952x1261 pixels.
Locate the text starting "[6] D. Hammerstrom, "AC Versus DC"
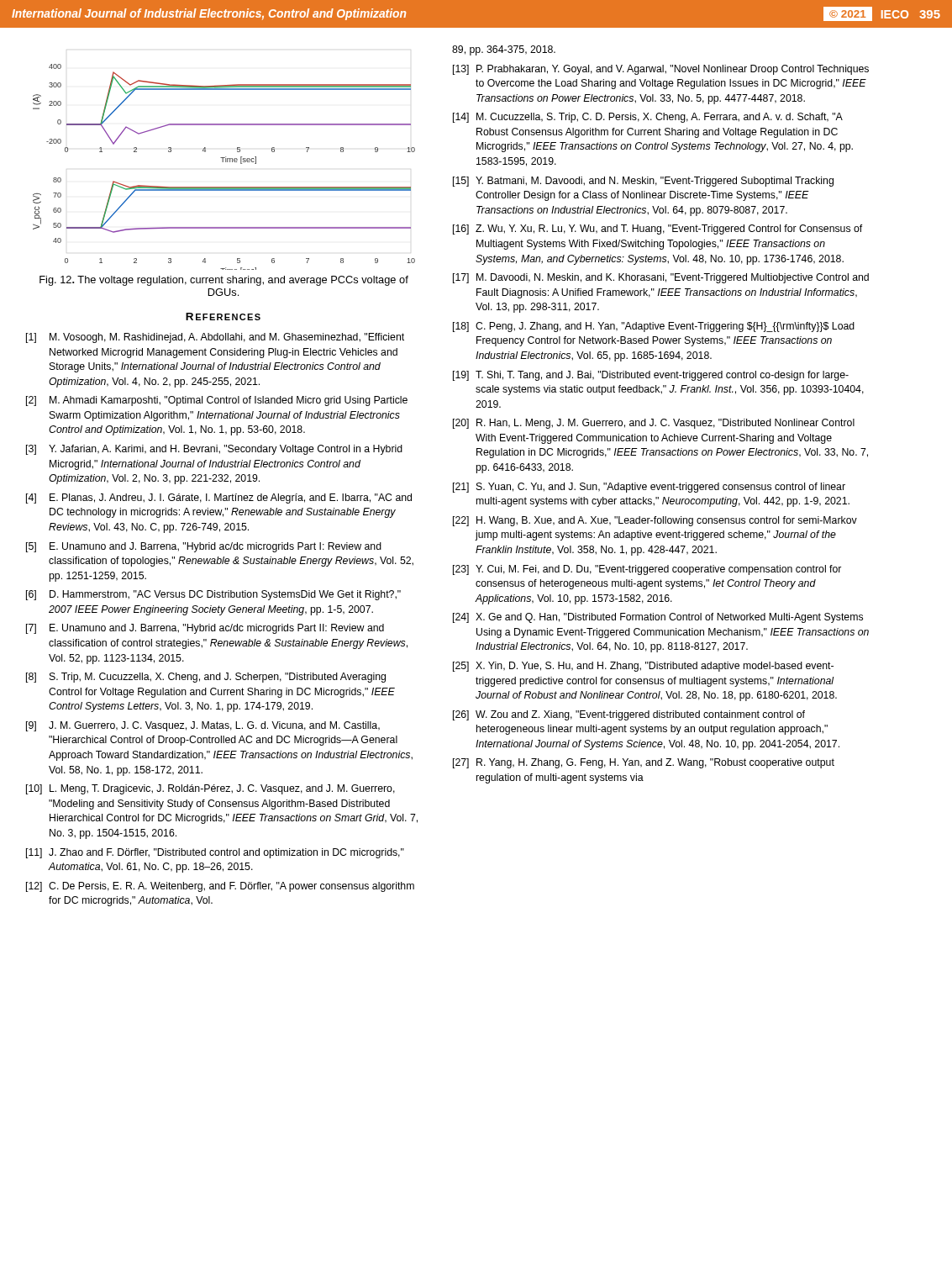(x=224, y=603)
